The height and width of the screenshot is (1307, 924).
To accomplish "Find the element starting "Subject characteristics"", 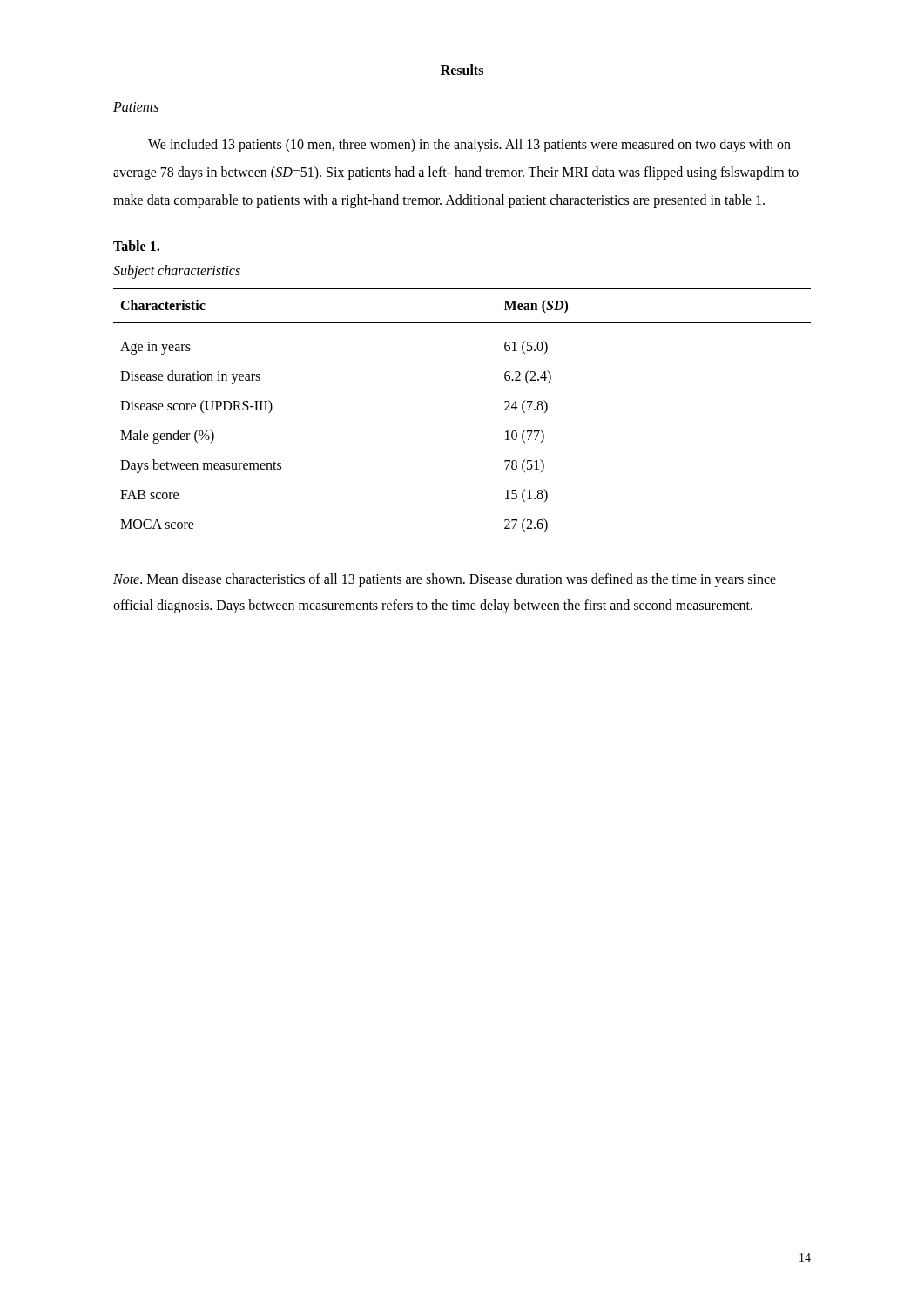I will click(177, 271).
